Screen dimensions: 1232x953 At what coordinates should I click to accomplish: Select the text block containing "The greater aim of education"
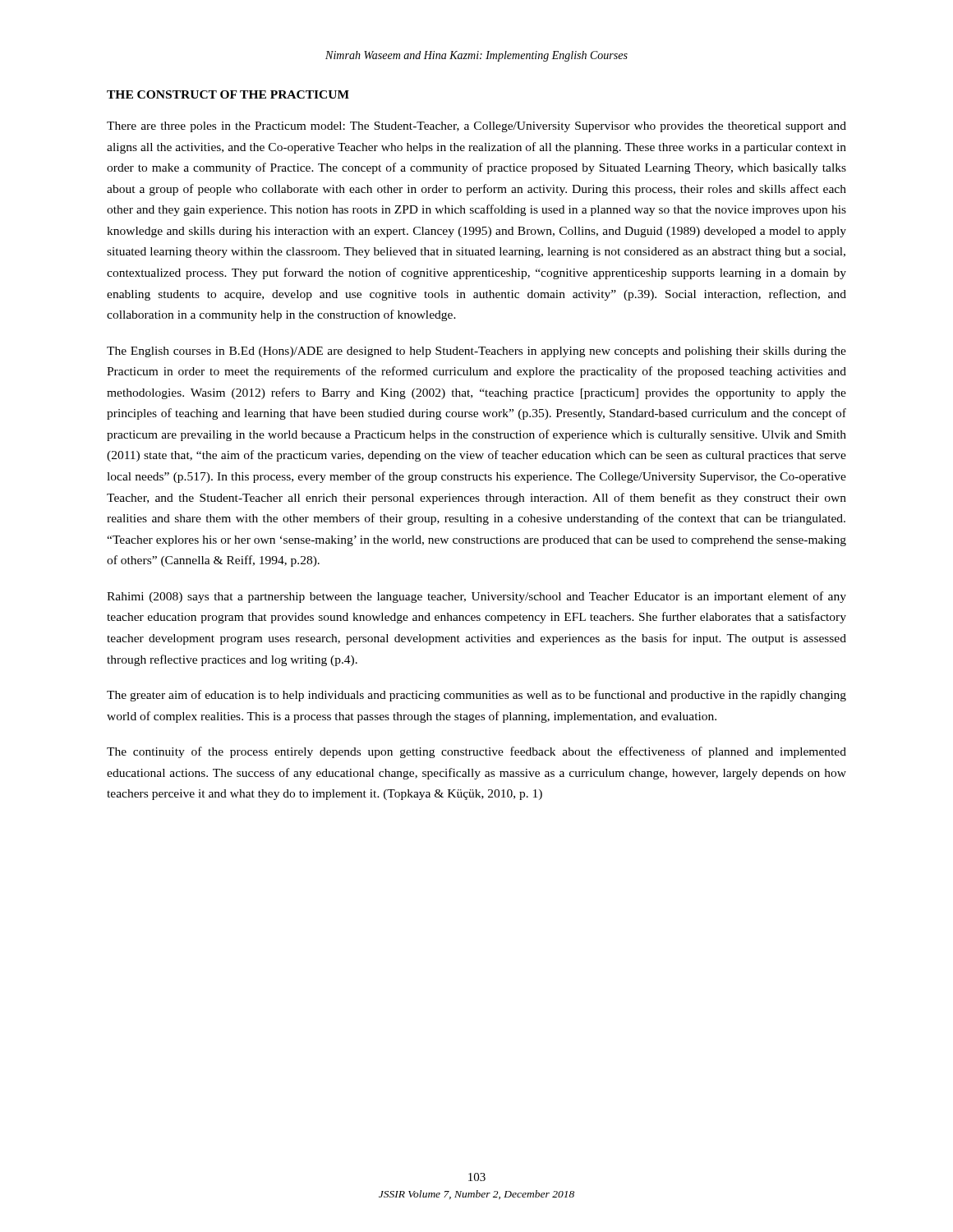pos(476,705)
